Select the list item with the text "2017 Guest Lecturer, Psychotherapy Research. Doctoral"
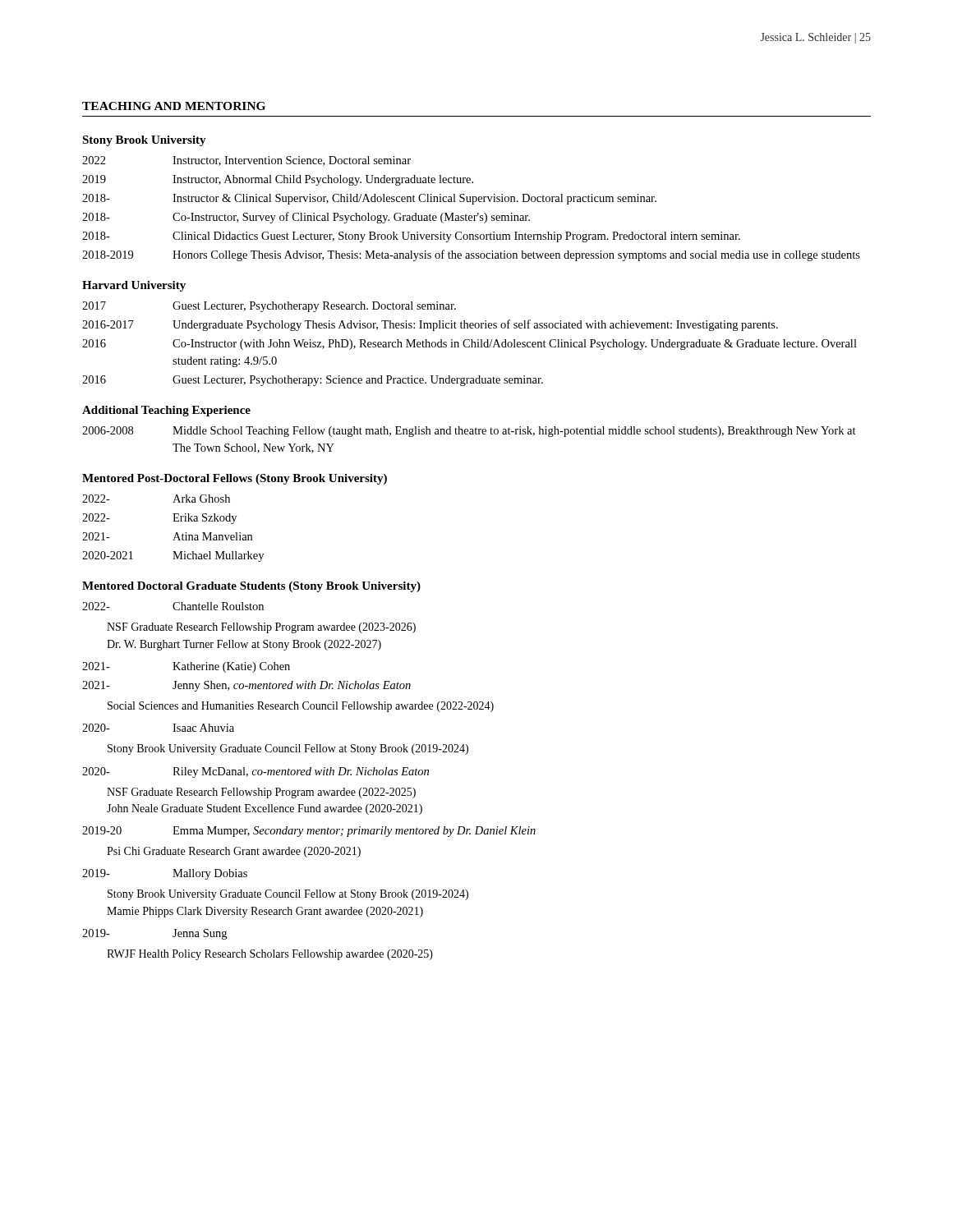Screen dimensions: 1232x953 point(269,307)
